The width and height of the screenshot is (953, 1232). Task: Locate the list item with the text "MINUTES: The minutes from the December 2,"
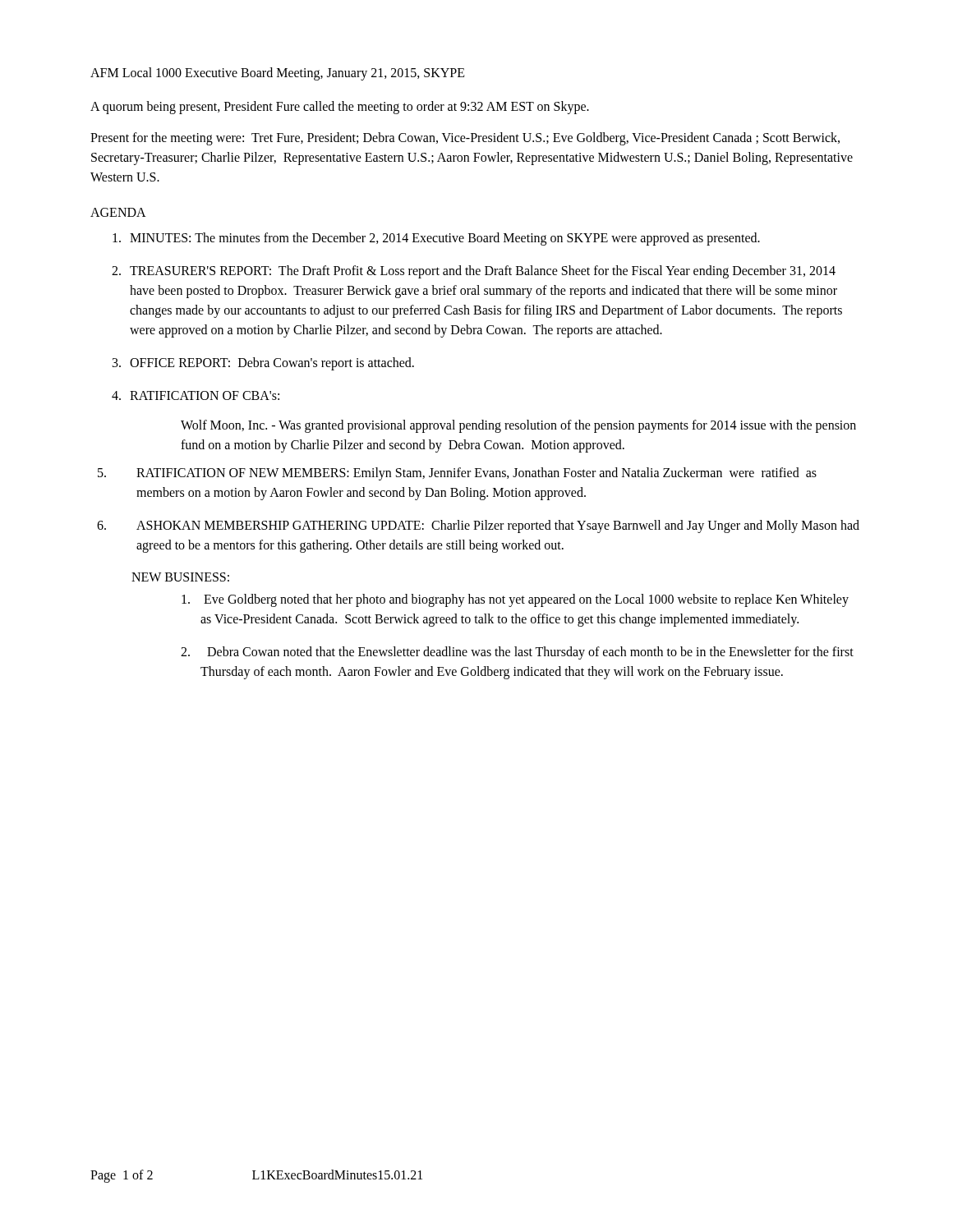click(x=476, y=238)
